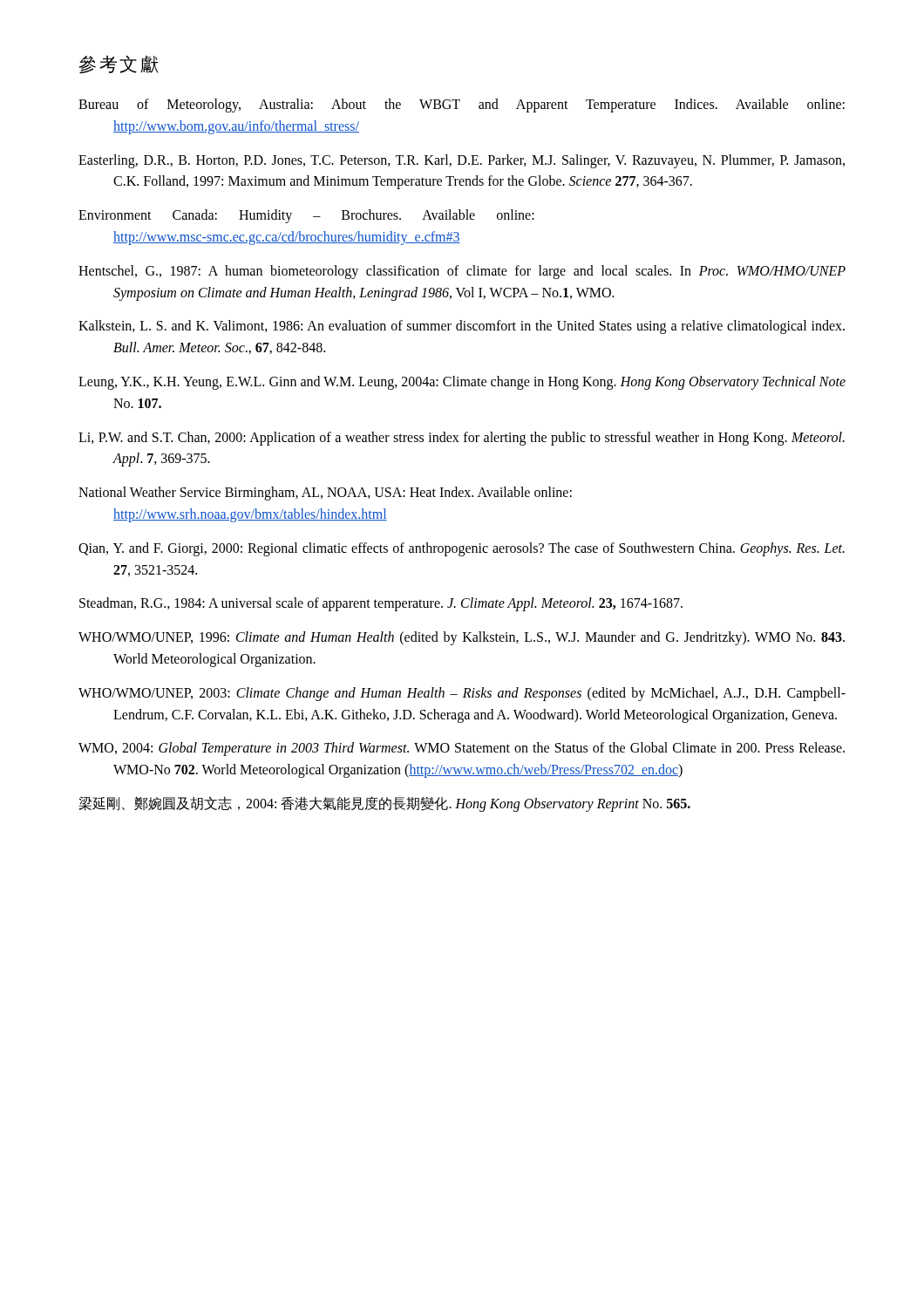Viewport: 924px width, 1308px height.
Task: Click the passage that begins "Qian, Y. and F. Giorgi,"
Action: (x=462, y=559)
